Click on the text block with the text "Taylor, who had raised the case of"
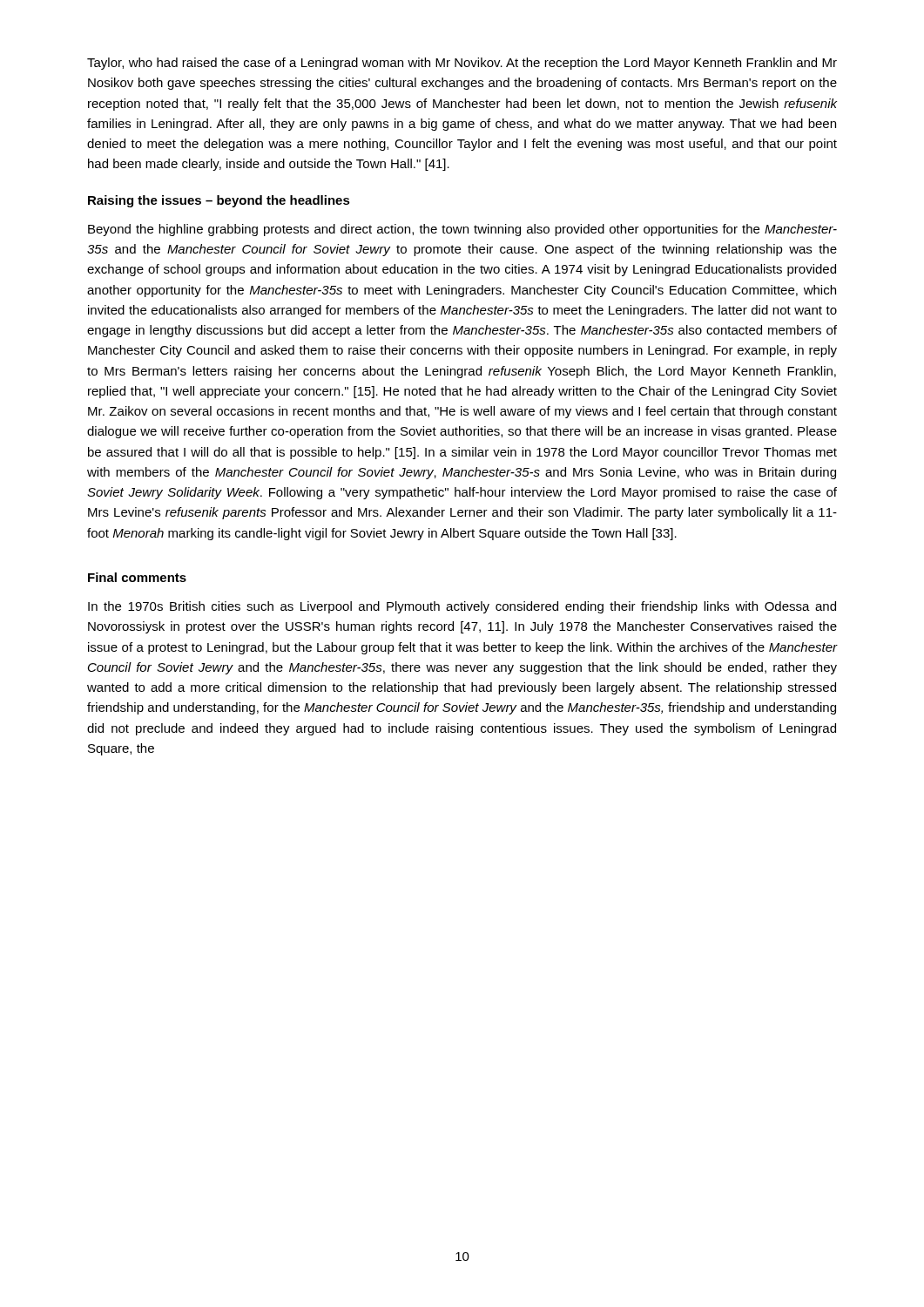The image size is (924, 1307). (462, 113)
